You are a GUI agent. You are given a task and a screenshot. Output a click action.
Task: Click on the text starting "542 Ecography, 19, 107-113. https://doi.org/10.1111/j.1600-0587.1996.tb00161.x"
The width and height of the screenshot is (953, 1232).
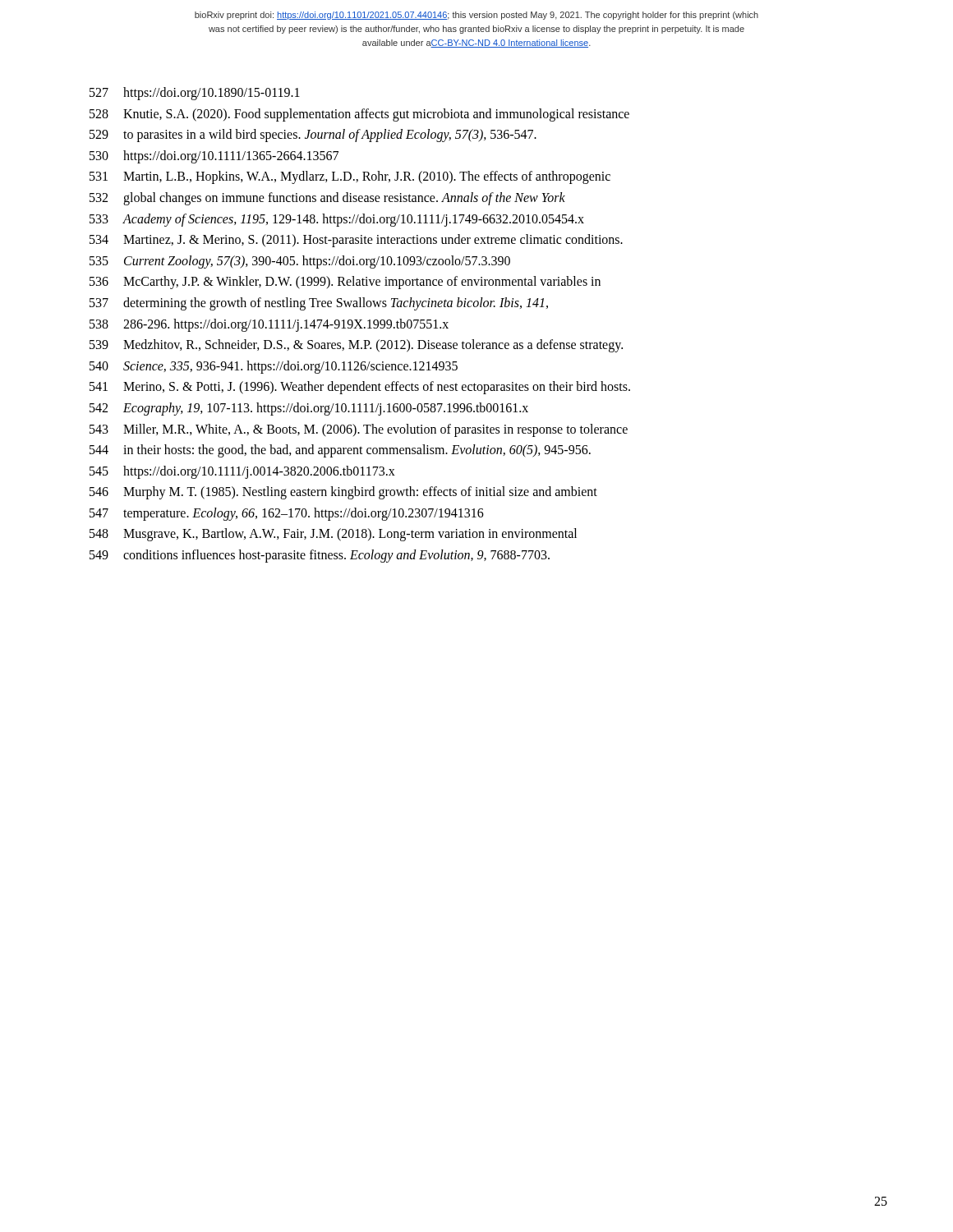pyautogui.click(x=476, y=408)
